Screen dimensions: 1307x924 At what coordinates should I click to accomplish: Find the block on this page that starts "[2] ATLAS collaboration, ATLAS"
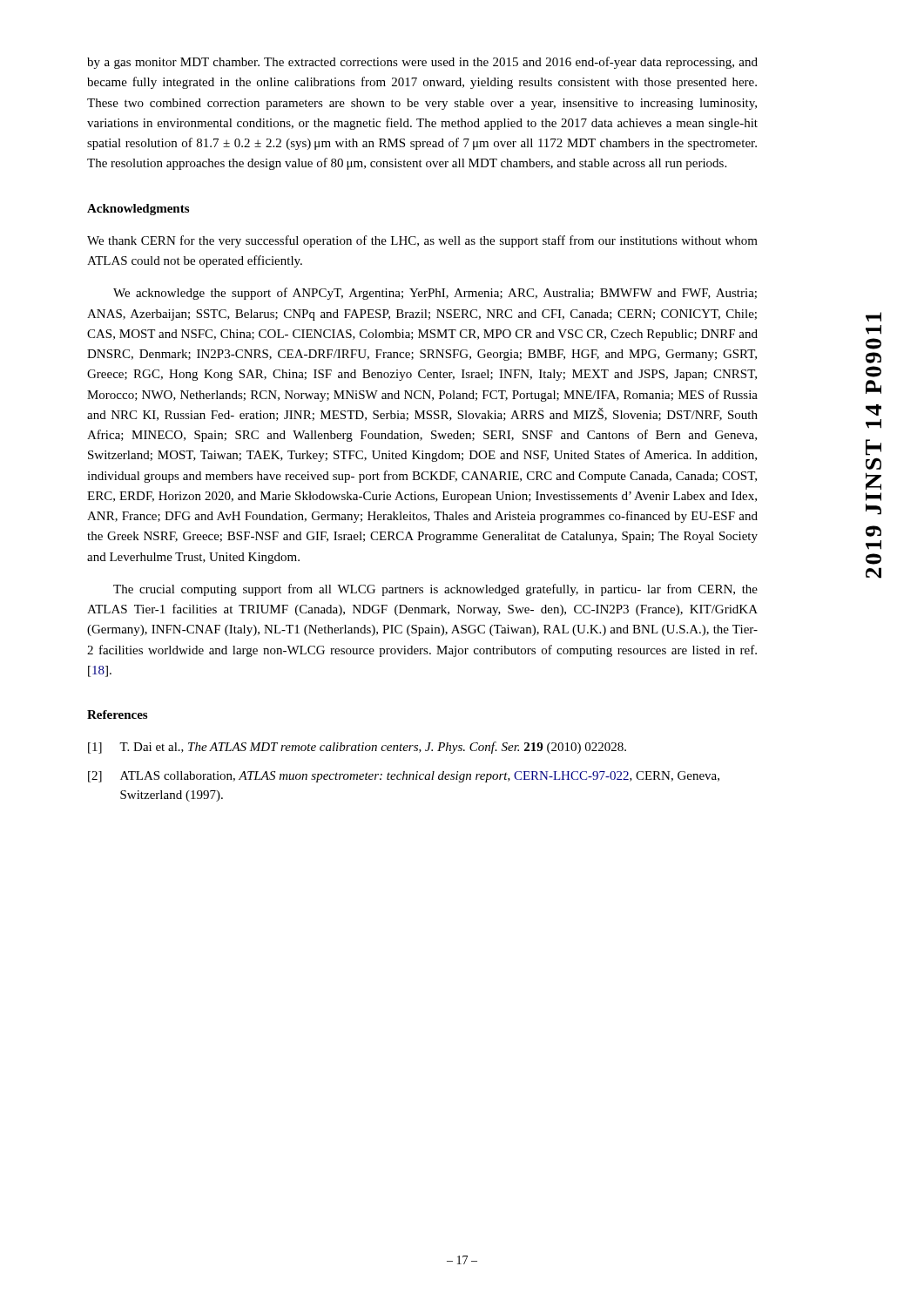tap(422, 785)
